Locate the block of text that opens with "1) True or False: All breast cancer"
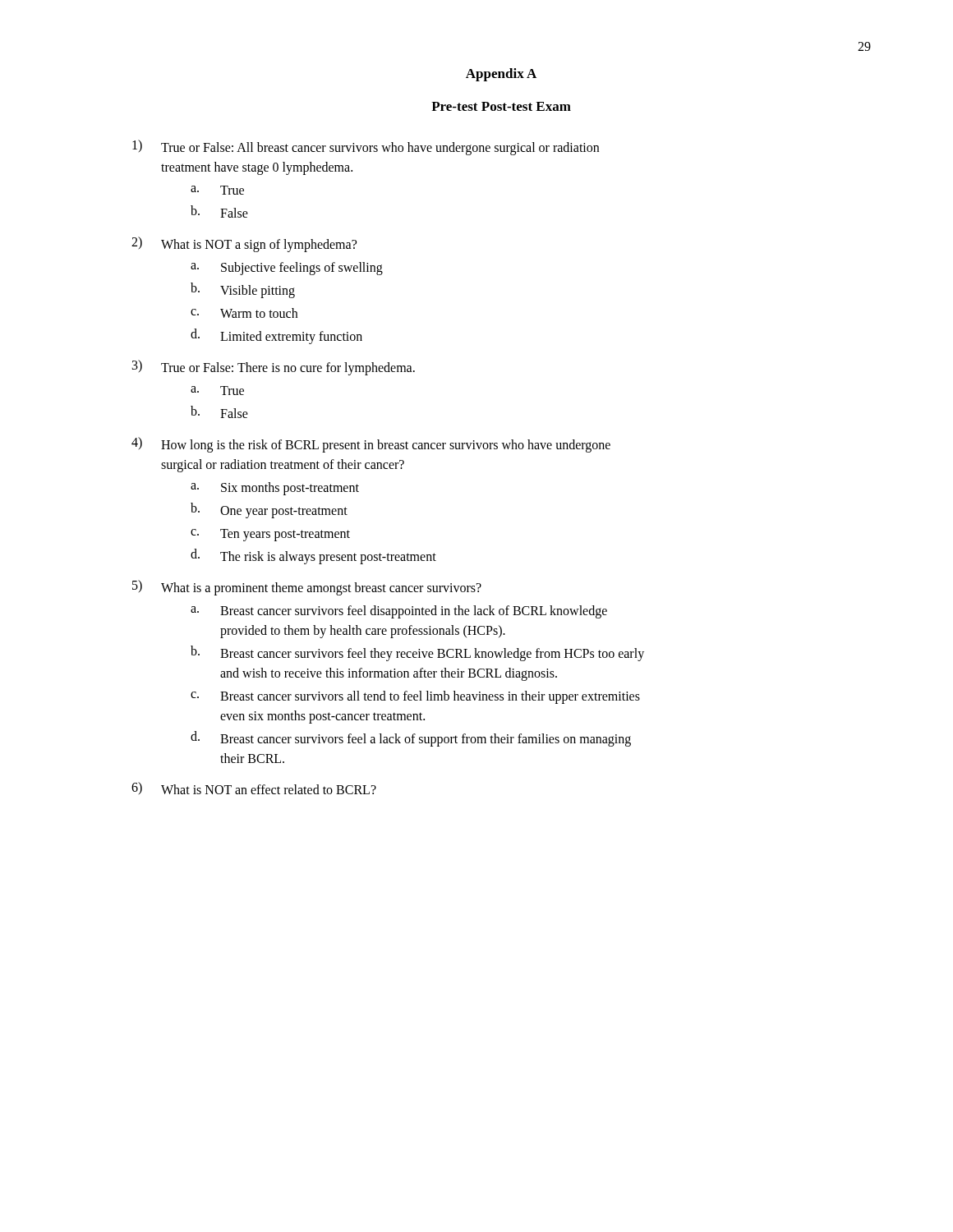 366,147
